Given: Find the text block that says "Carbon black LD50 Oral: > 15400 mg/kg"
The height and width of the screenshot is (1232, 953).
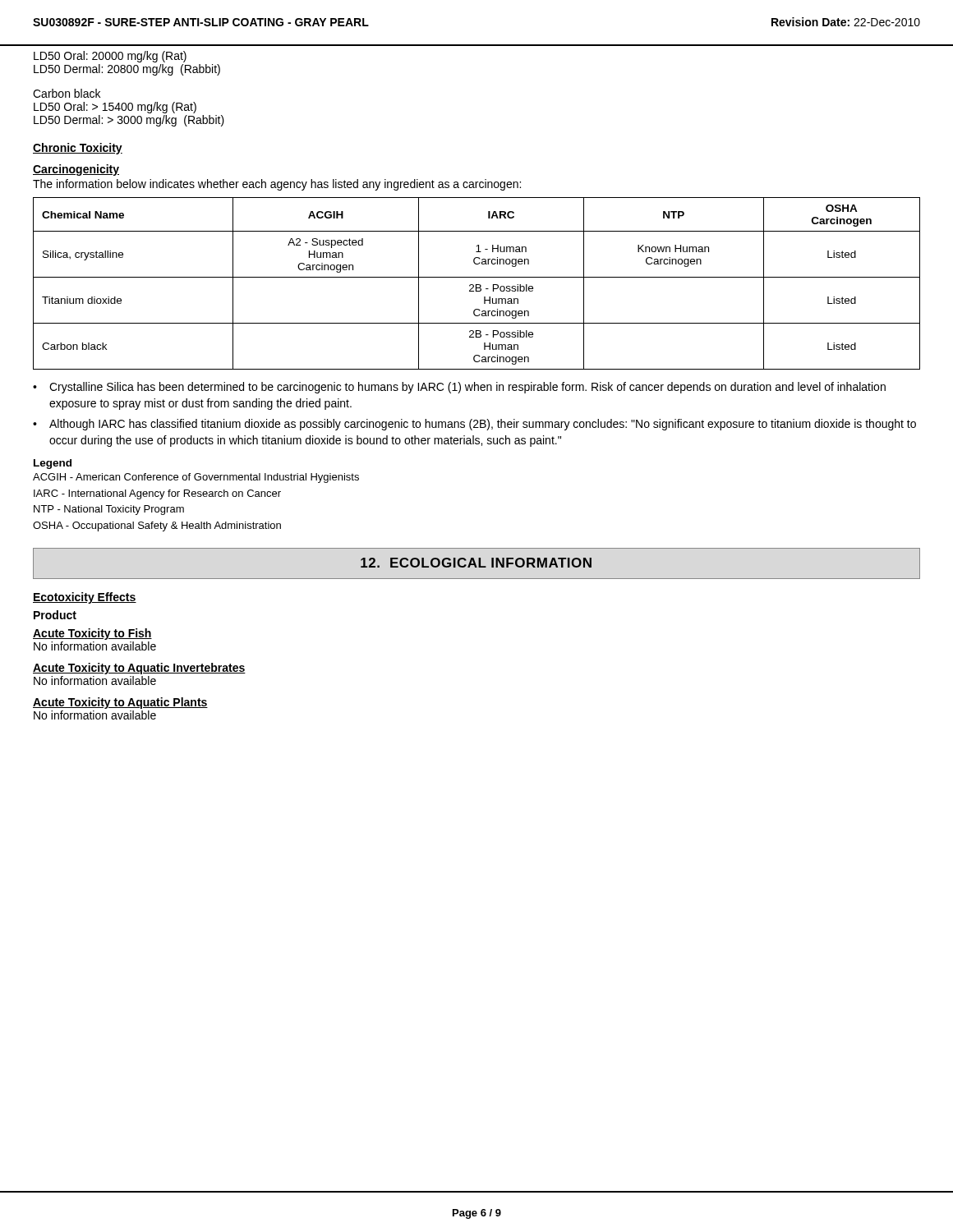Looking at the screenshot, I should 129,107.
